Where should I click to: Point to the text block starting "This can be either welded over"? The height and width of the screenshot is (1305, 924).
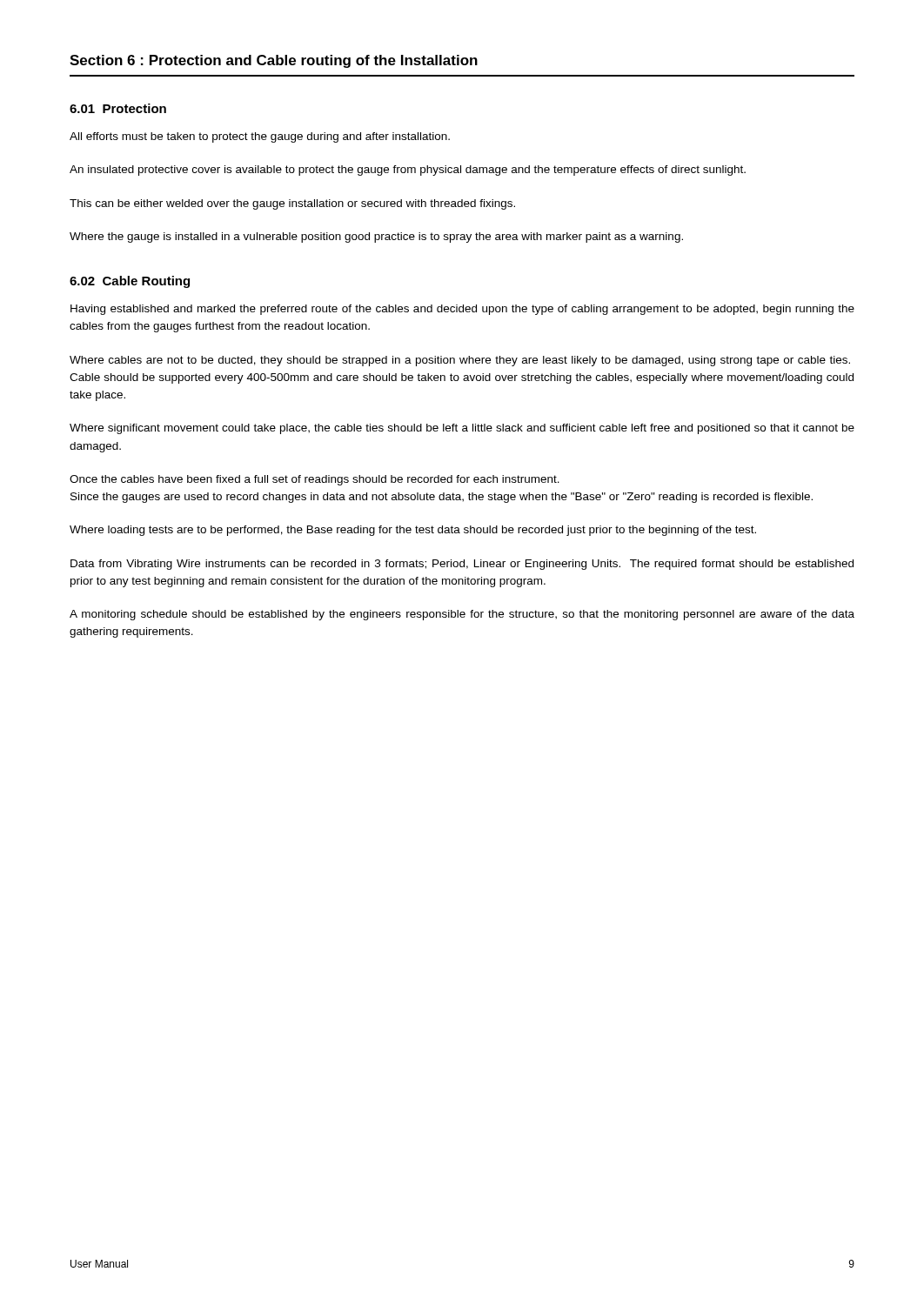point(293,203)
